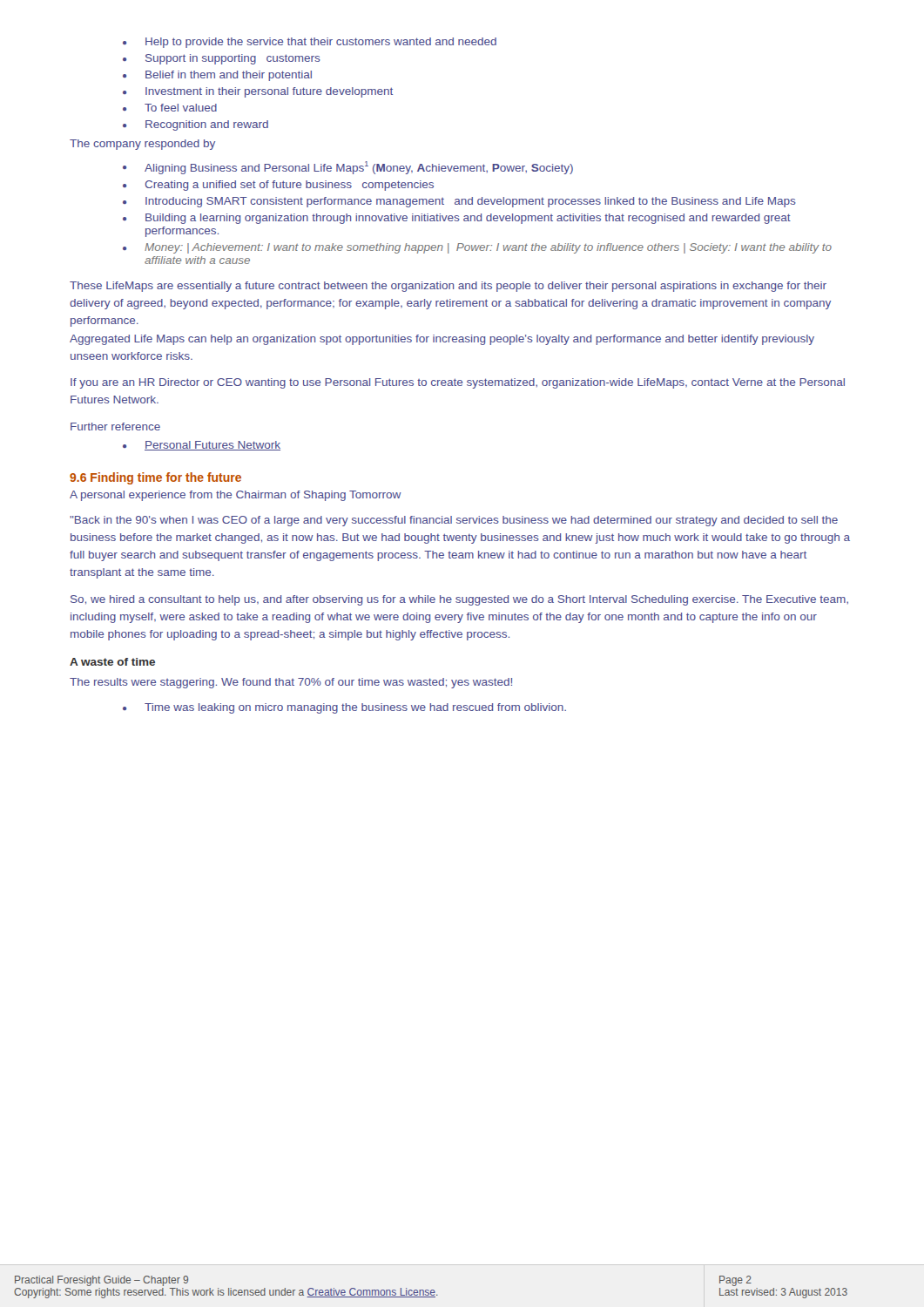
Task: Click on the list item that says "● Investment in their personal future"
Action: [x=258, y=92]
